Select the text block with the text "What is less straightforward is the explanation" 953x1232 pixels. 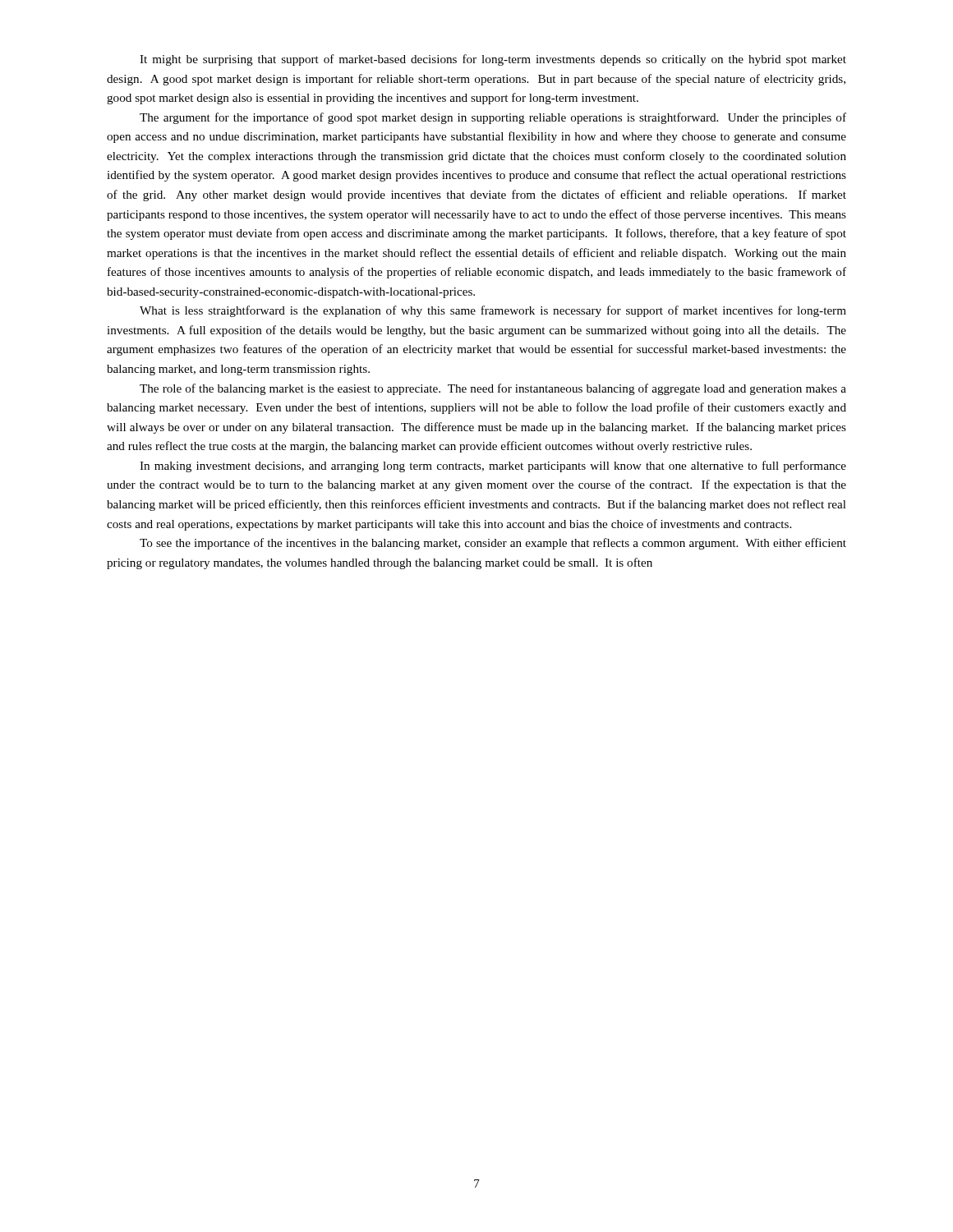coord(476,340)
